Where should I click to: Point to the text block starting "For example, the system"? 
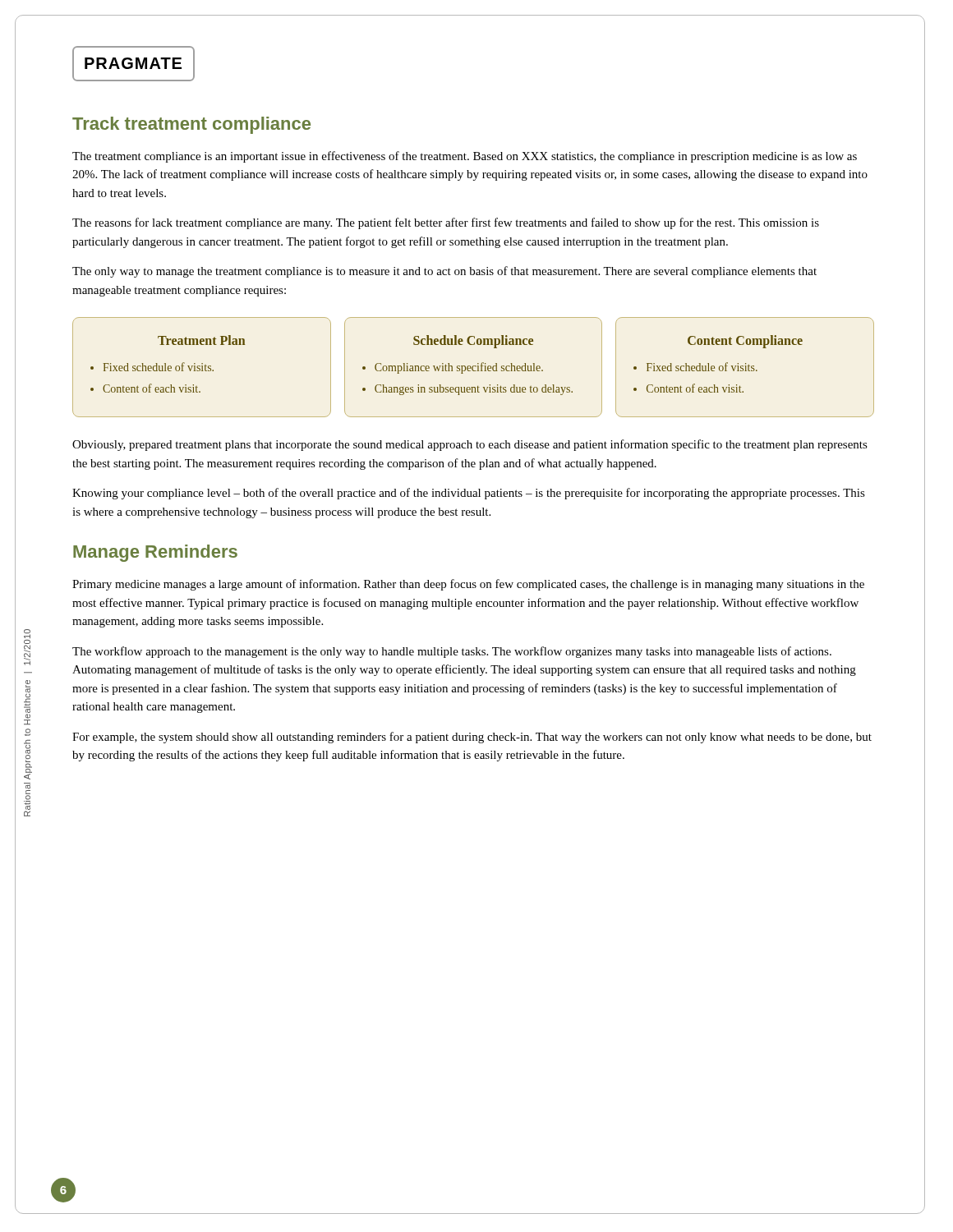(x=472, y=746)
